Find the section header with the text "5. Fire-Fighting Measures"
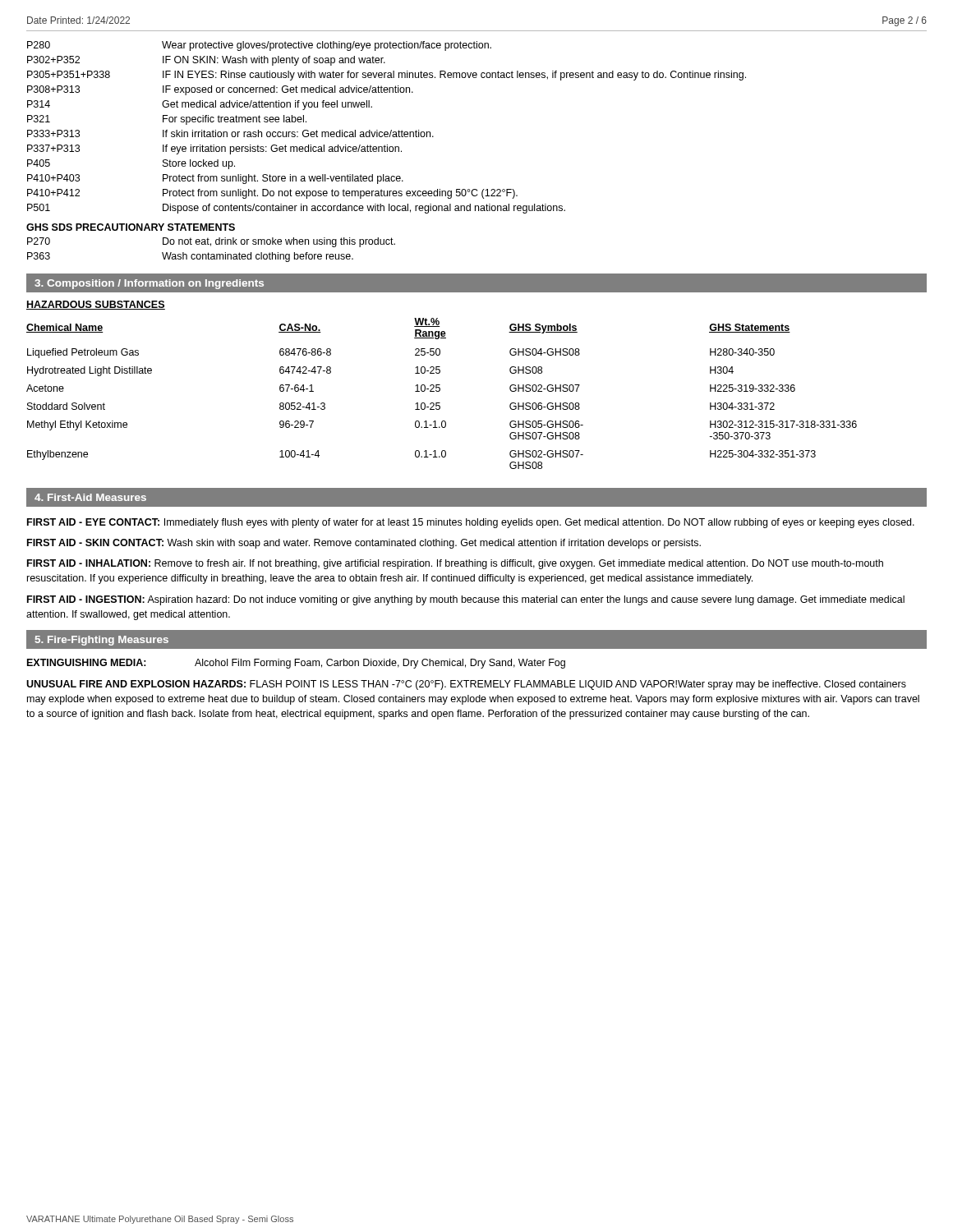 [102, 639]
